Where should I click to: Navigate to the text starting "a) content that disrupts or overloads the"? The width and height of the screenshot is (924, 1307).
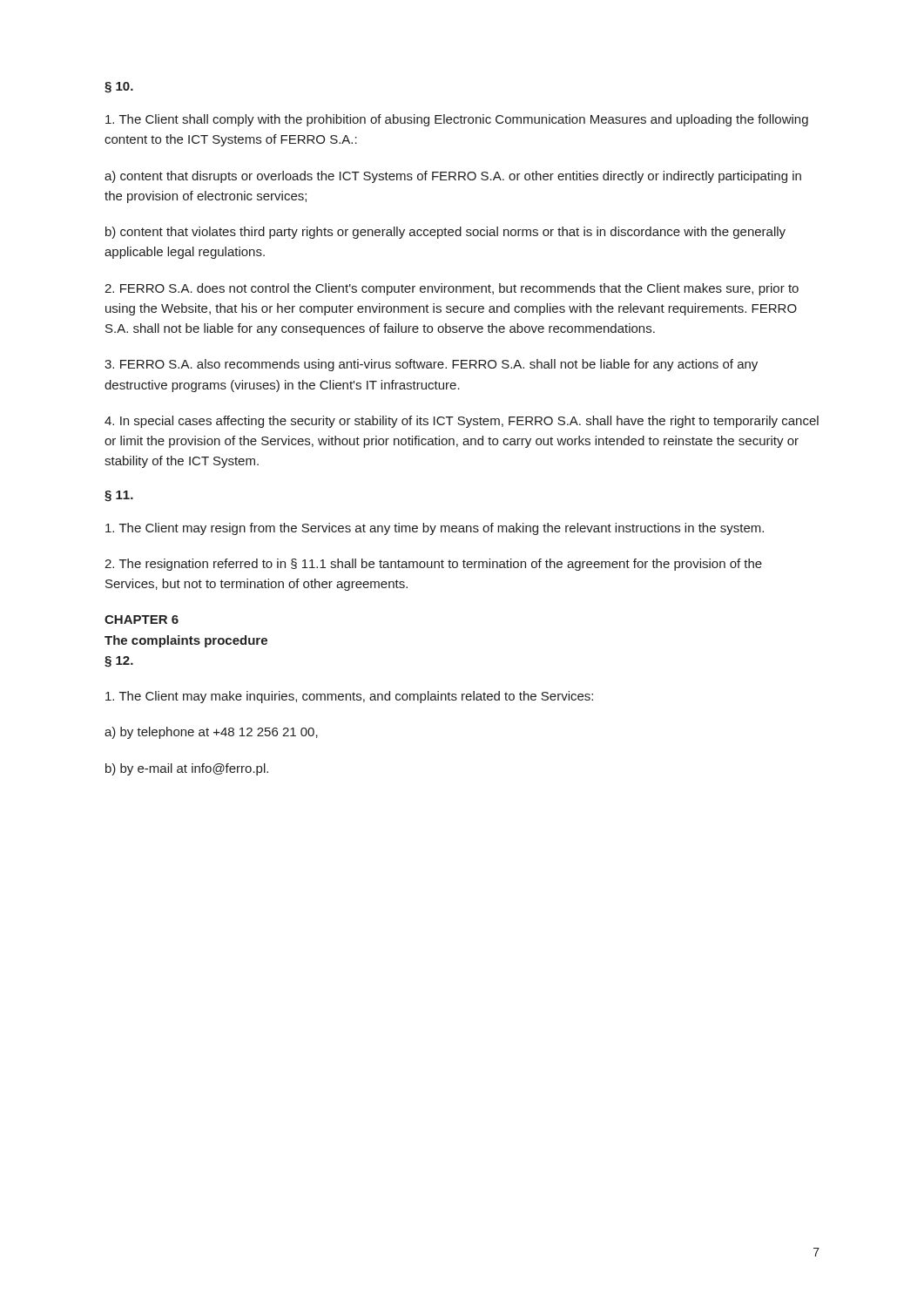tap(453, 185)
